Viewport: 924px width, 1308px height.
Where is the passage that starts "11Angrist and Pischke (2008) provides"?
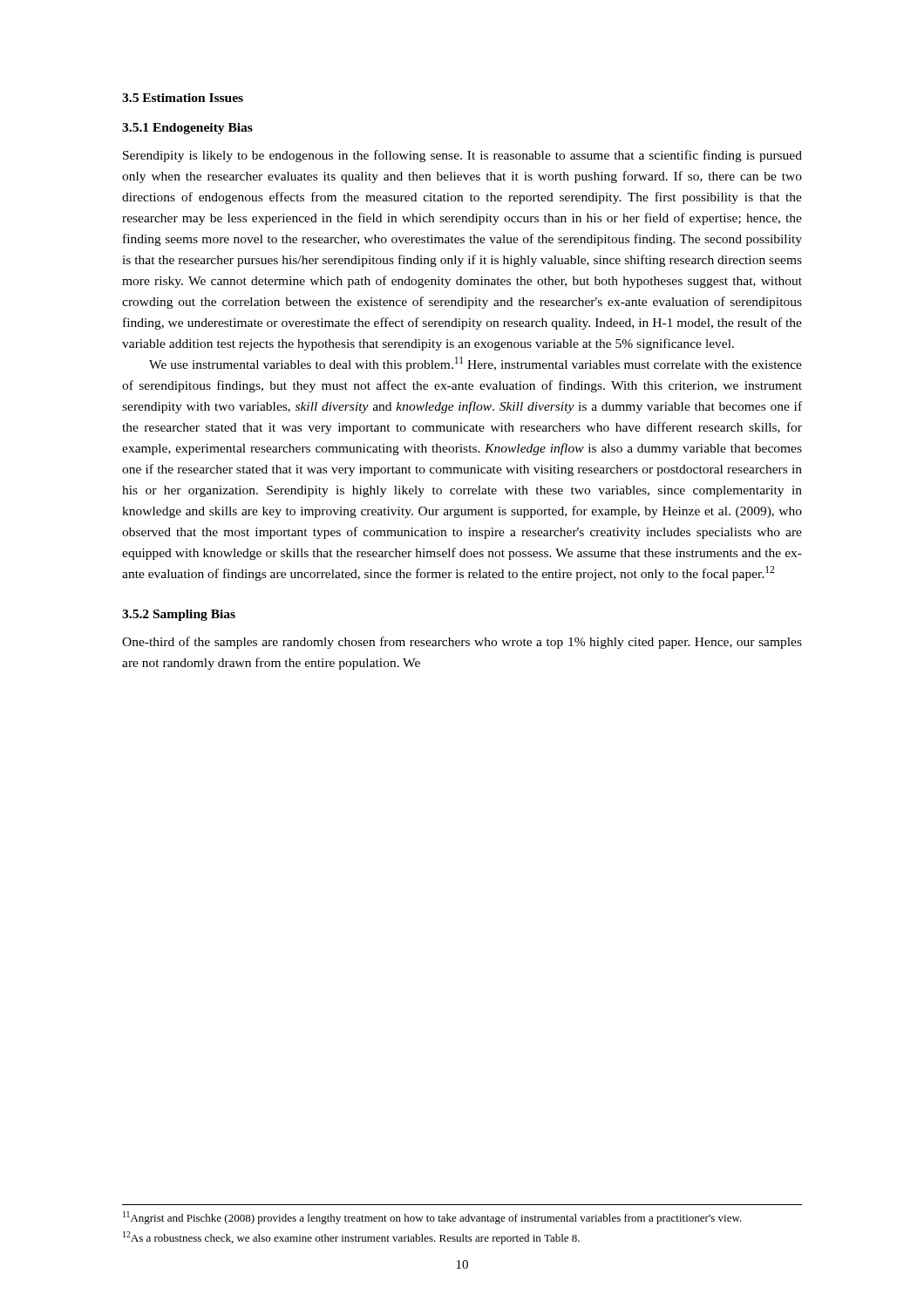[432, 1218]
